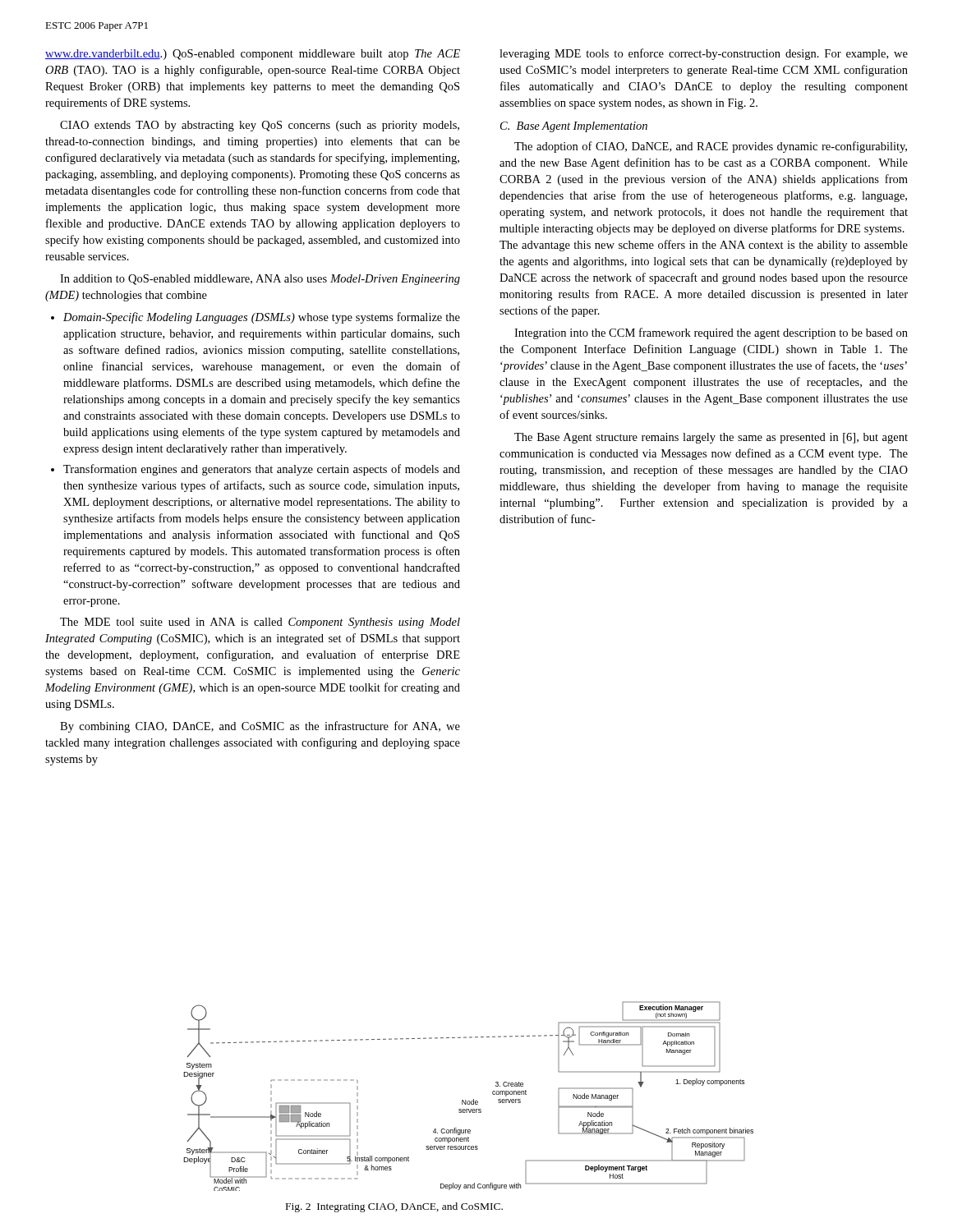Point to "C. Base Agent Implementation"
953x1232 pixels.
pos(574,126)
